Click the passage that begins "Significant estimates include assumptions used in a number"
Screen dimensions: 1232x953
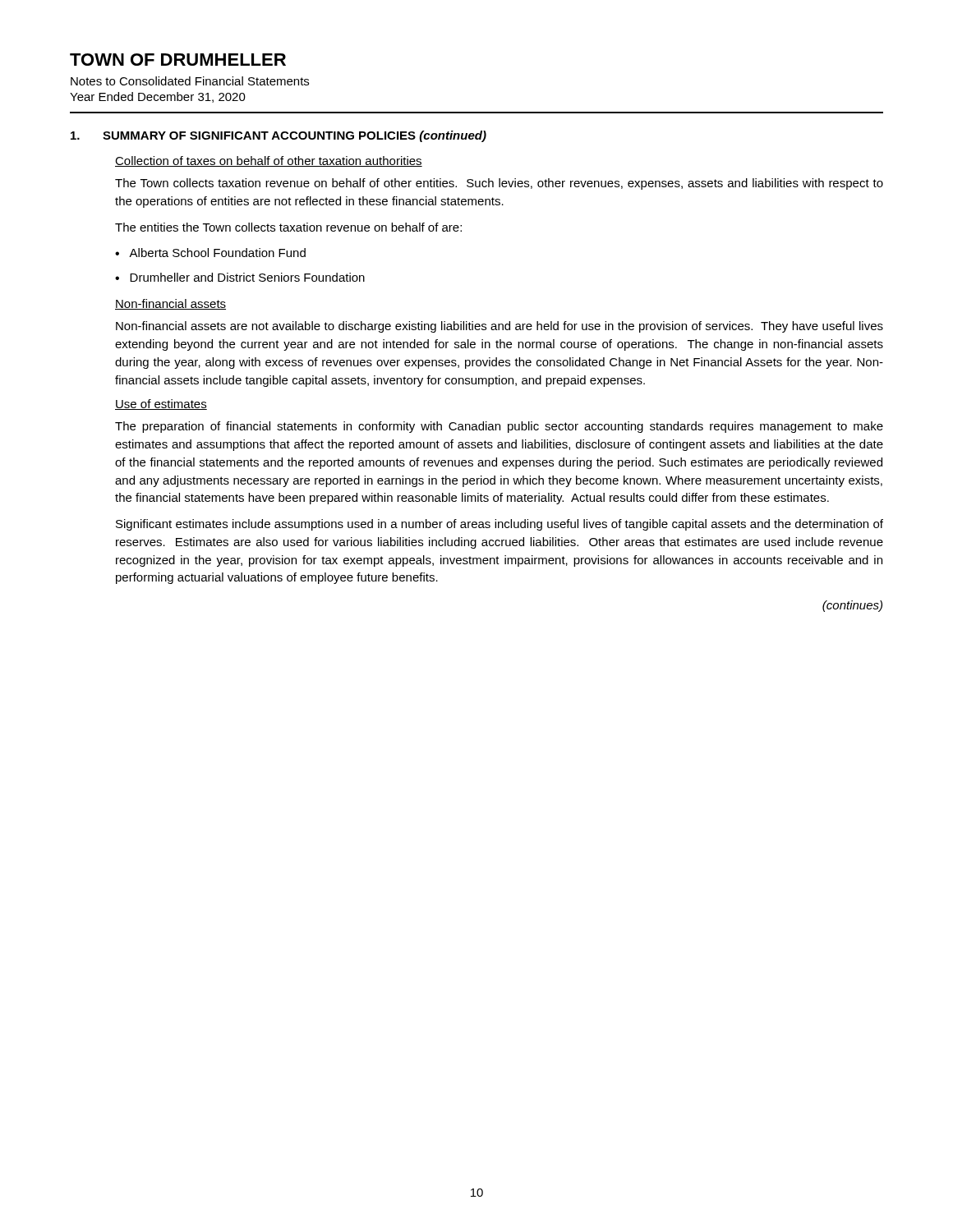click(x=499, y=550)
